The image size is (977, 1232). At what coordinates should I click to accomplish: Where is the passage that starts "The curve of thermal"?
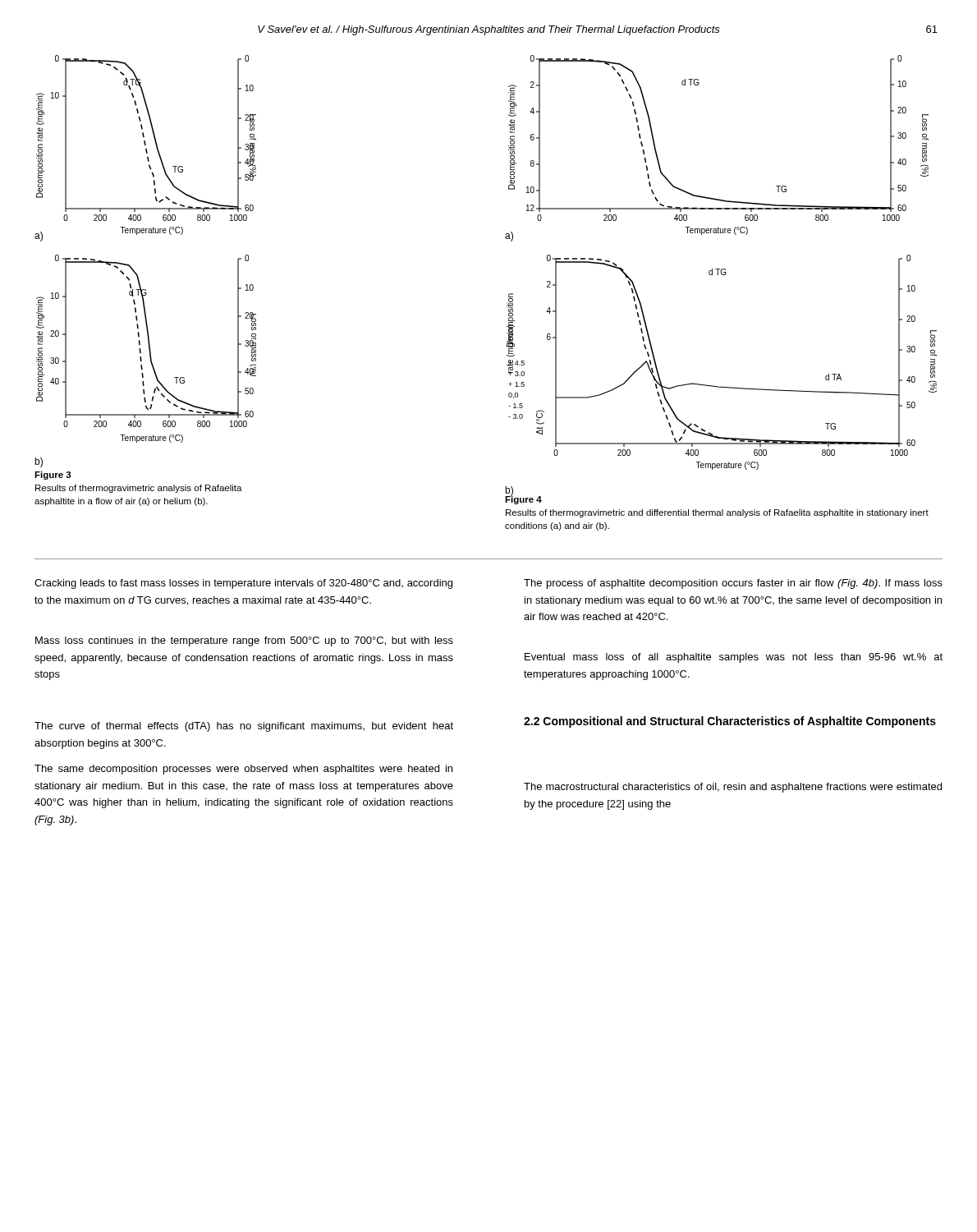tap(244, 734)
